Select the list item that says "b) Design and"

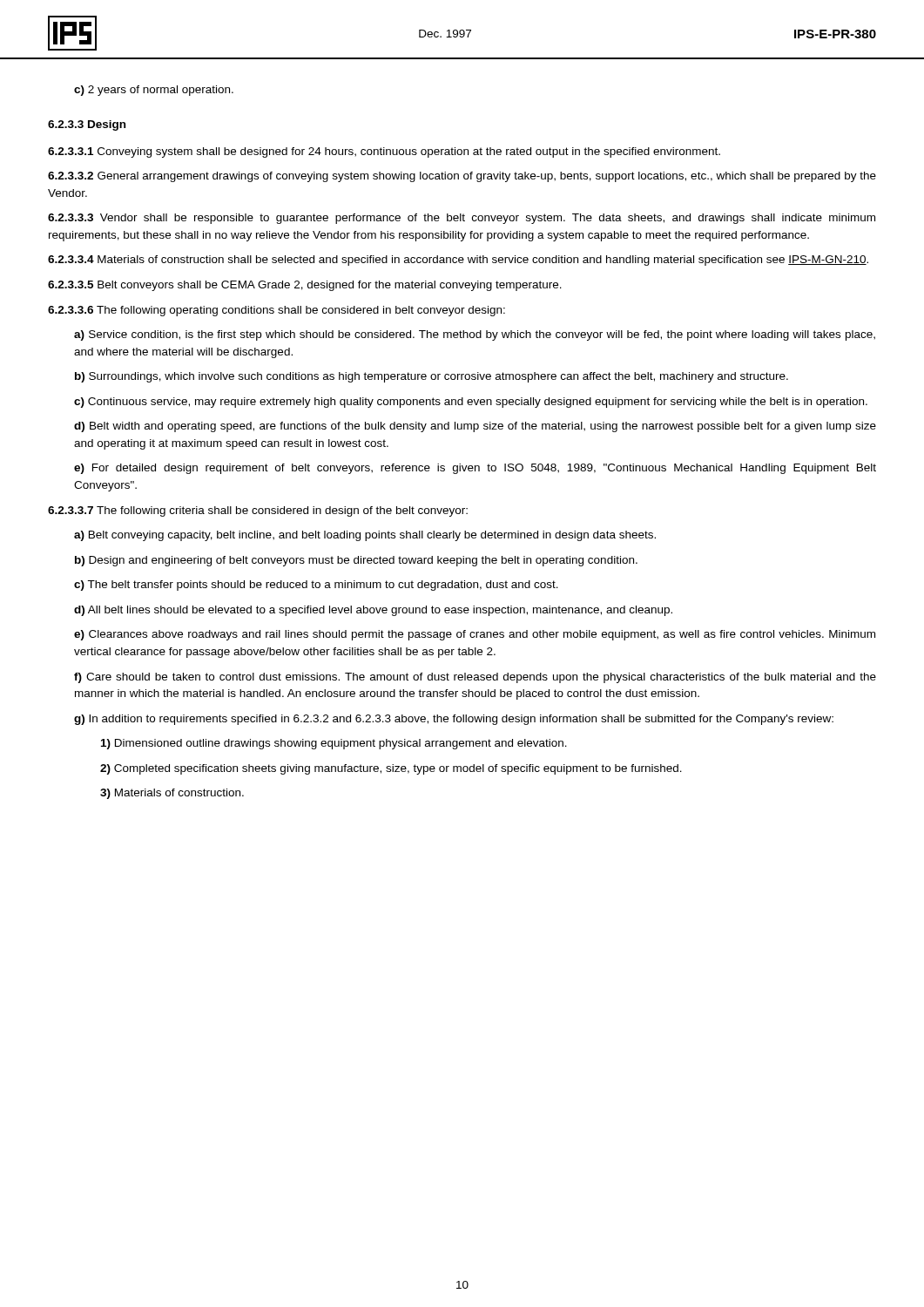(x=356, y=560)
